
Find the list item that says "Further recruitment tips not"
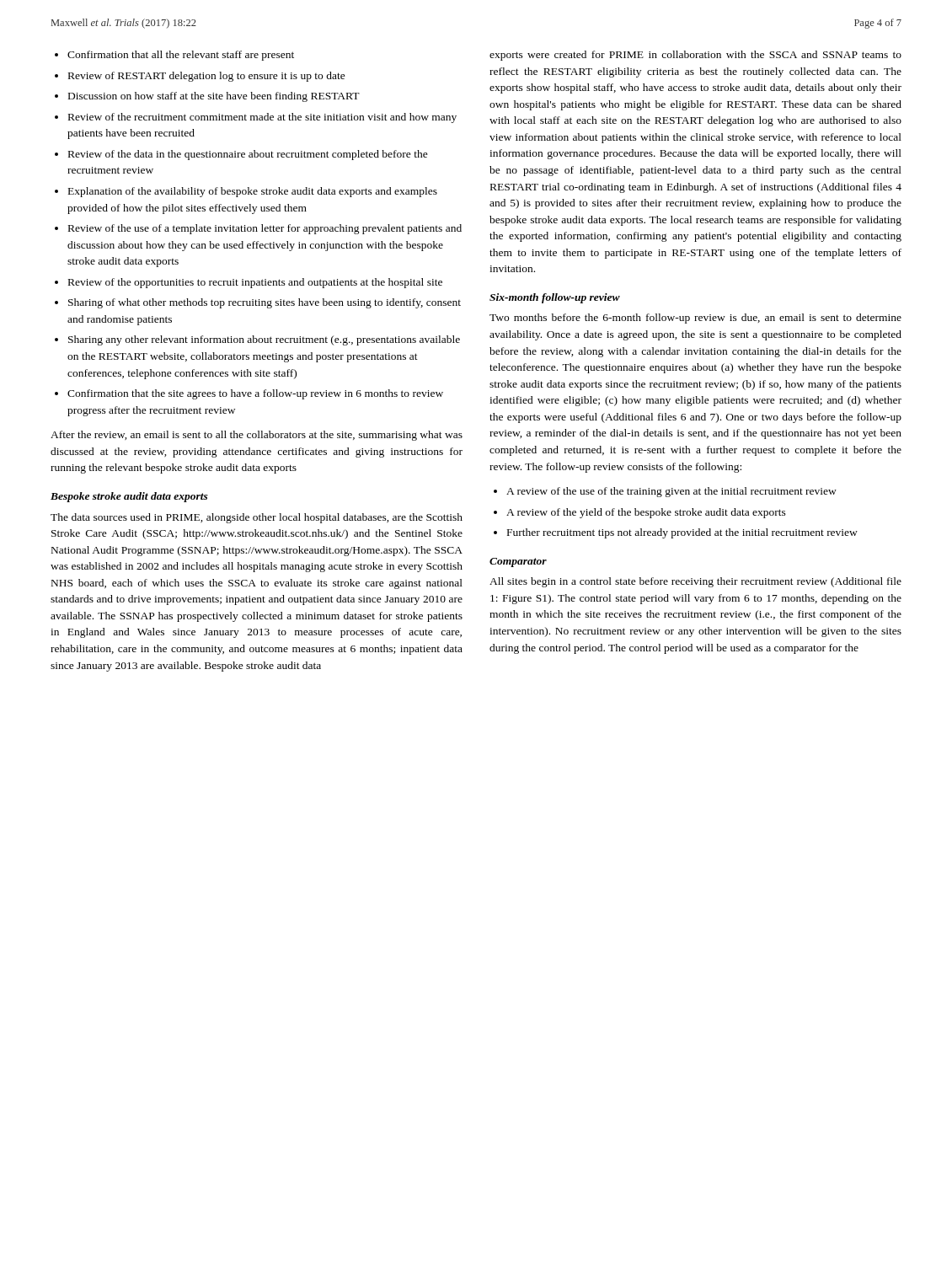click(x=704, y=533)
